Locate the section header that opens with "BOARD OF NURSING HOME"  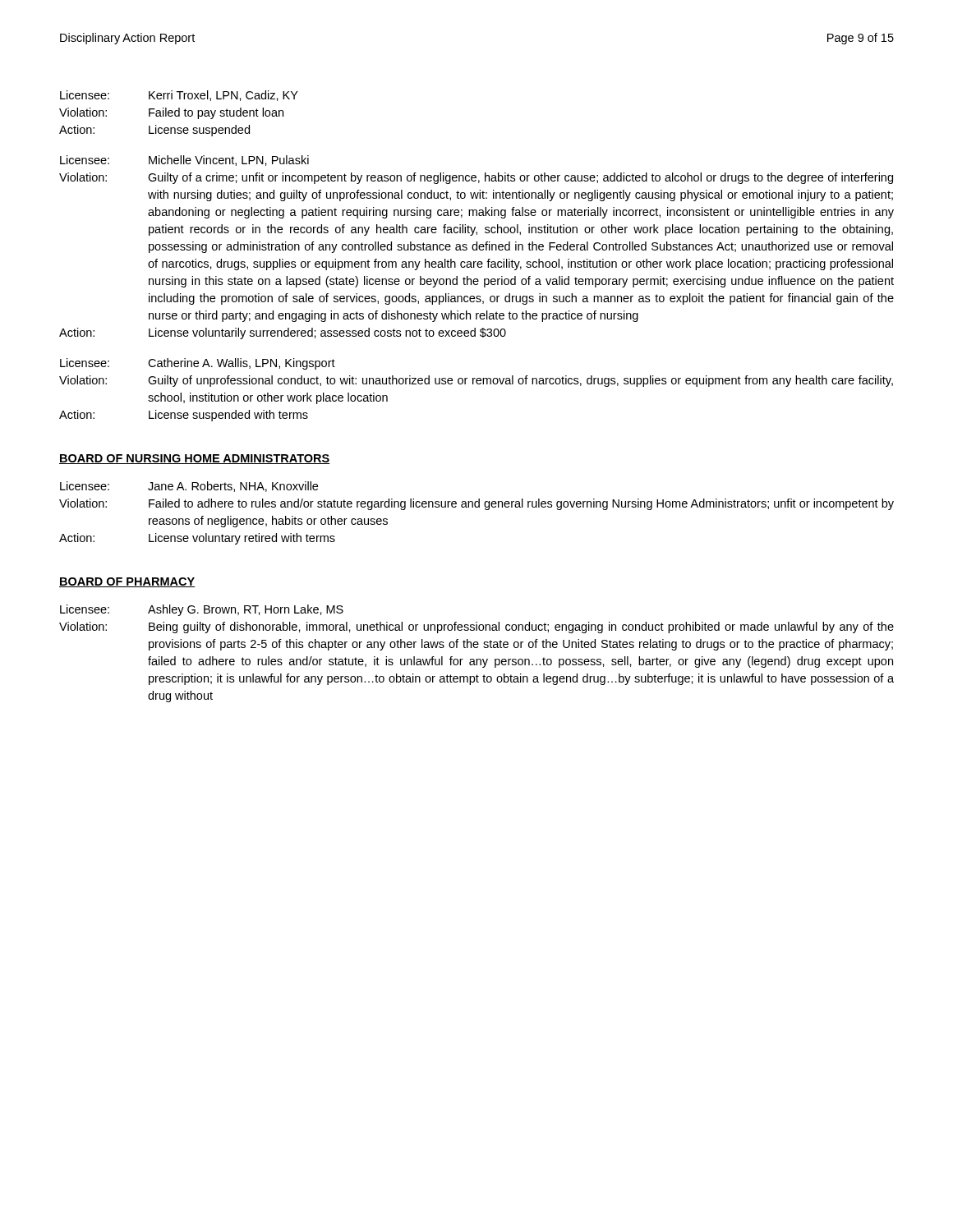pos(194,459)
